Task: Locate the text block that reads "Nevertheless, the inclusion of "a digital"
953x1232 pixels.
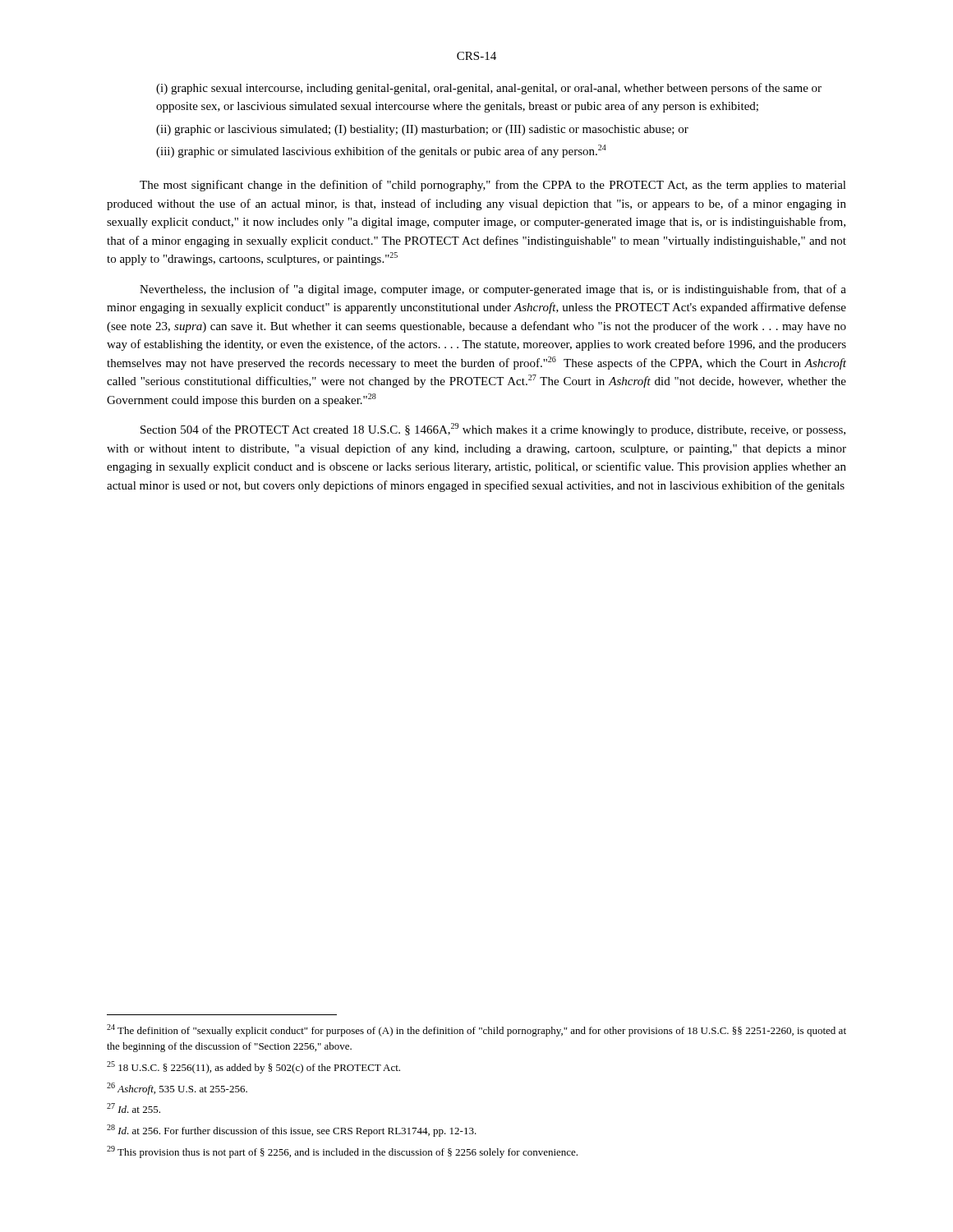Action: 476,344
